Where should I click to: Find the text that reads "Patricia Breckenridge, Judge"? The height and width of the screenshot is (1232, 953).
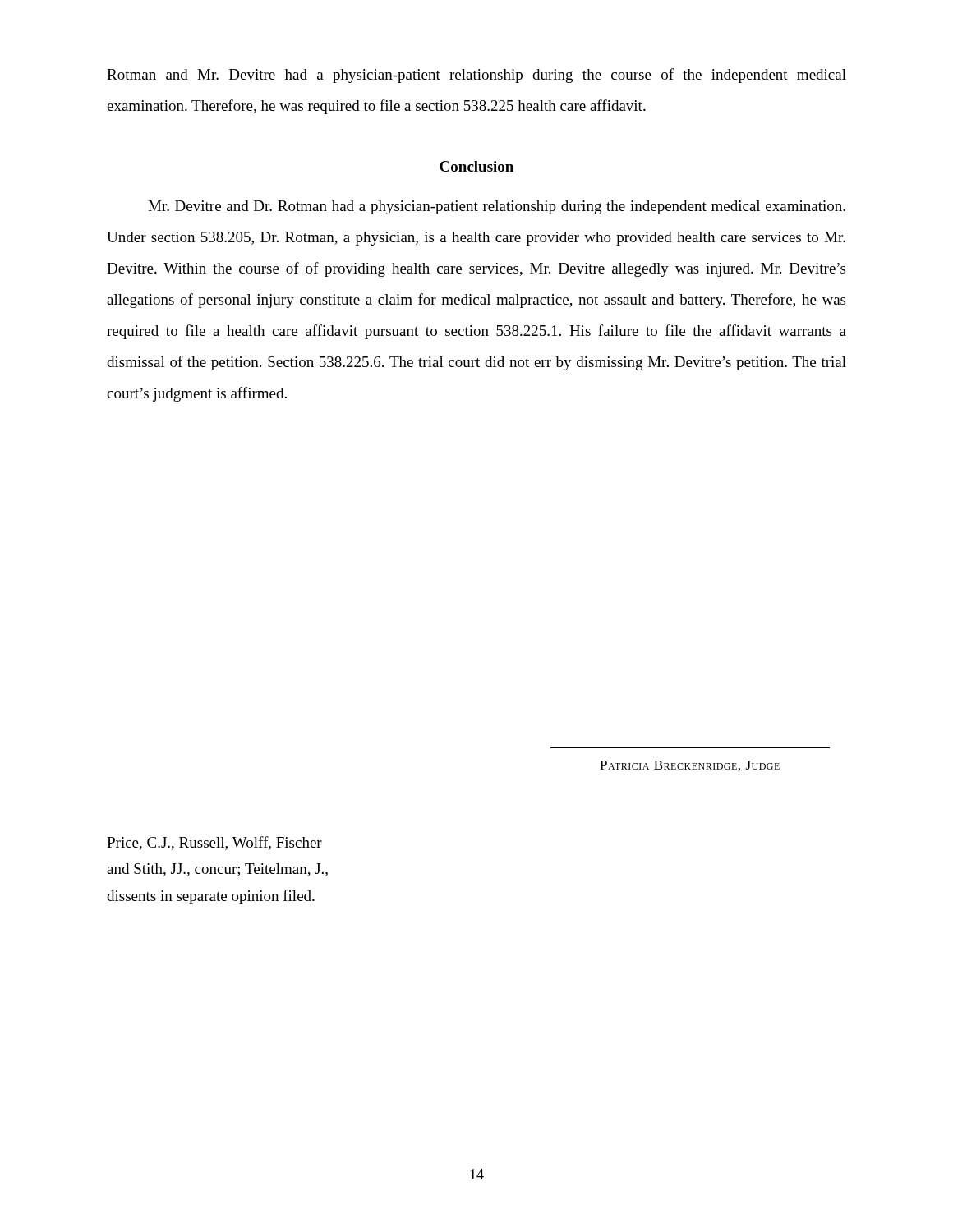pyautogui.click(x=690, y=766)
